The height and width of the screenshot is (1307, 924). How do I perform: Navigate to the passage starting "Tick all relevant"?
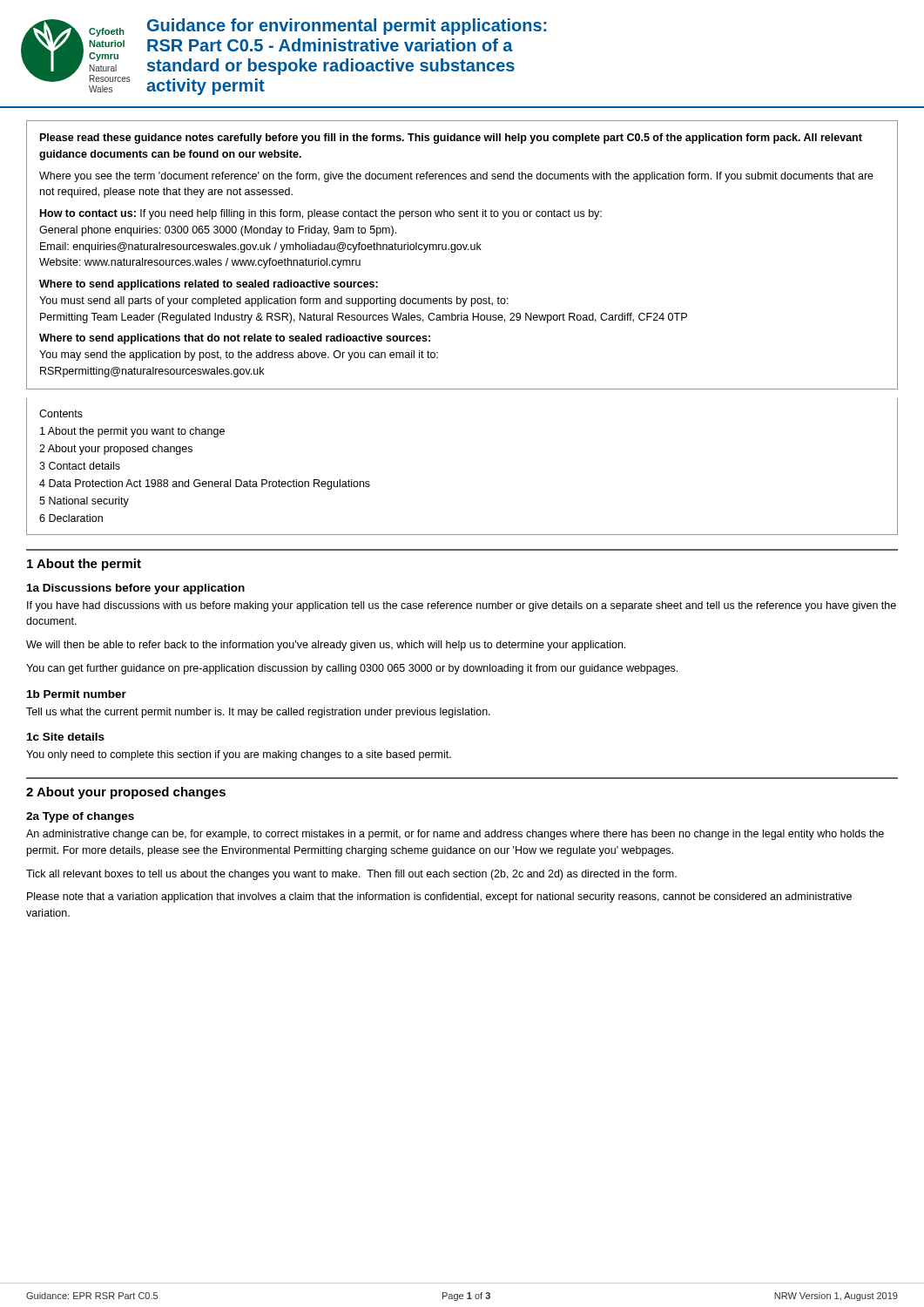coord(352,874)
